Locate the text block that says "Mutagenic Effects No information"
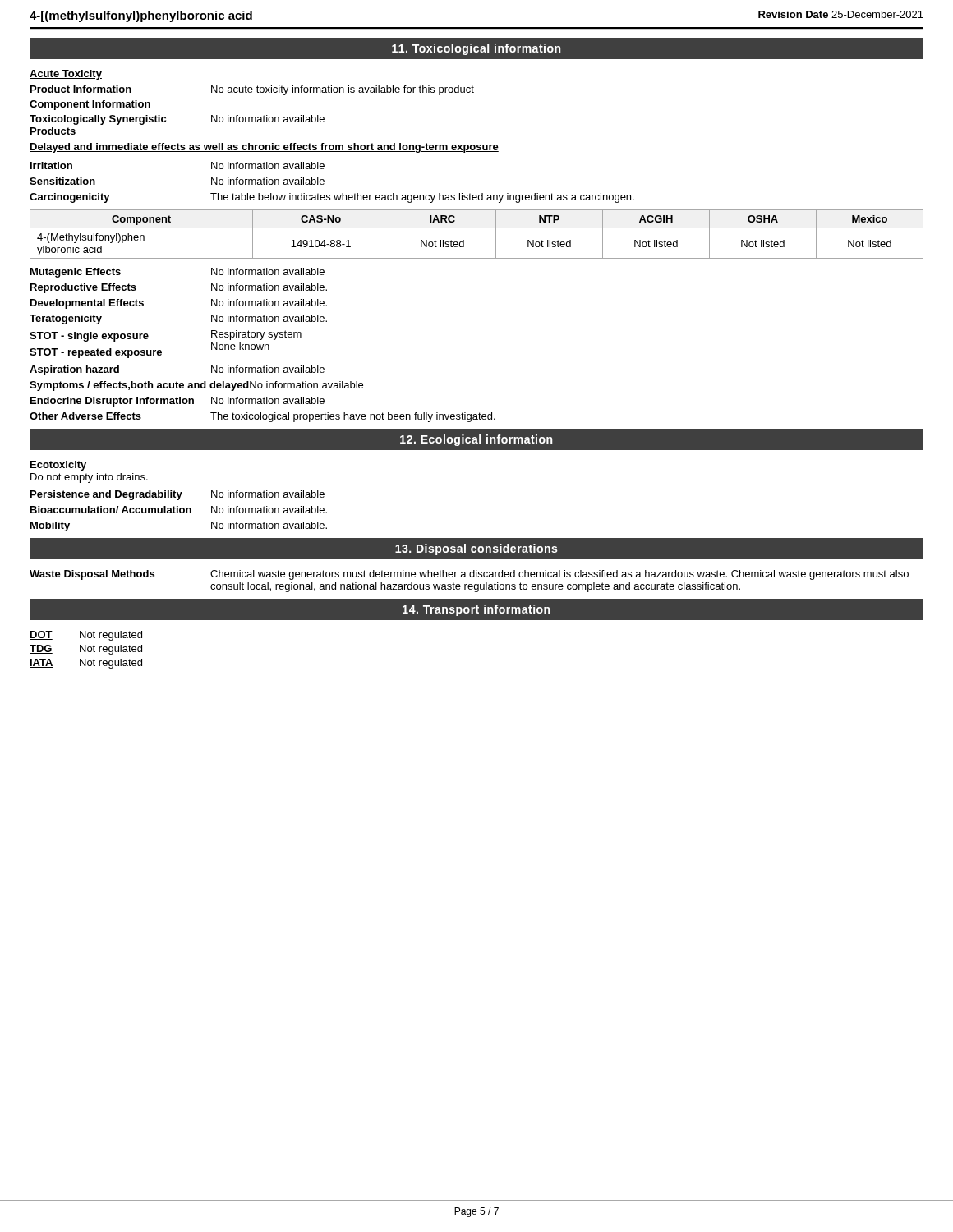 point(74,272)
